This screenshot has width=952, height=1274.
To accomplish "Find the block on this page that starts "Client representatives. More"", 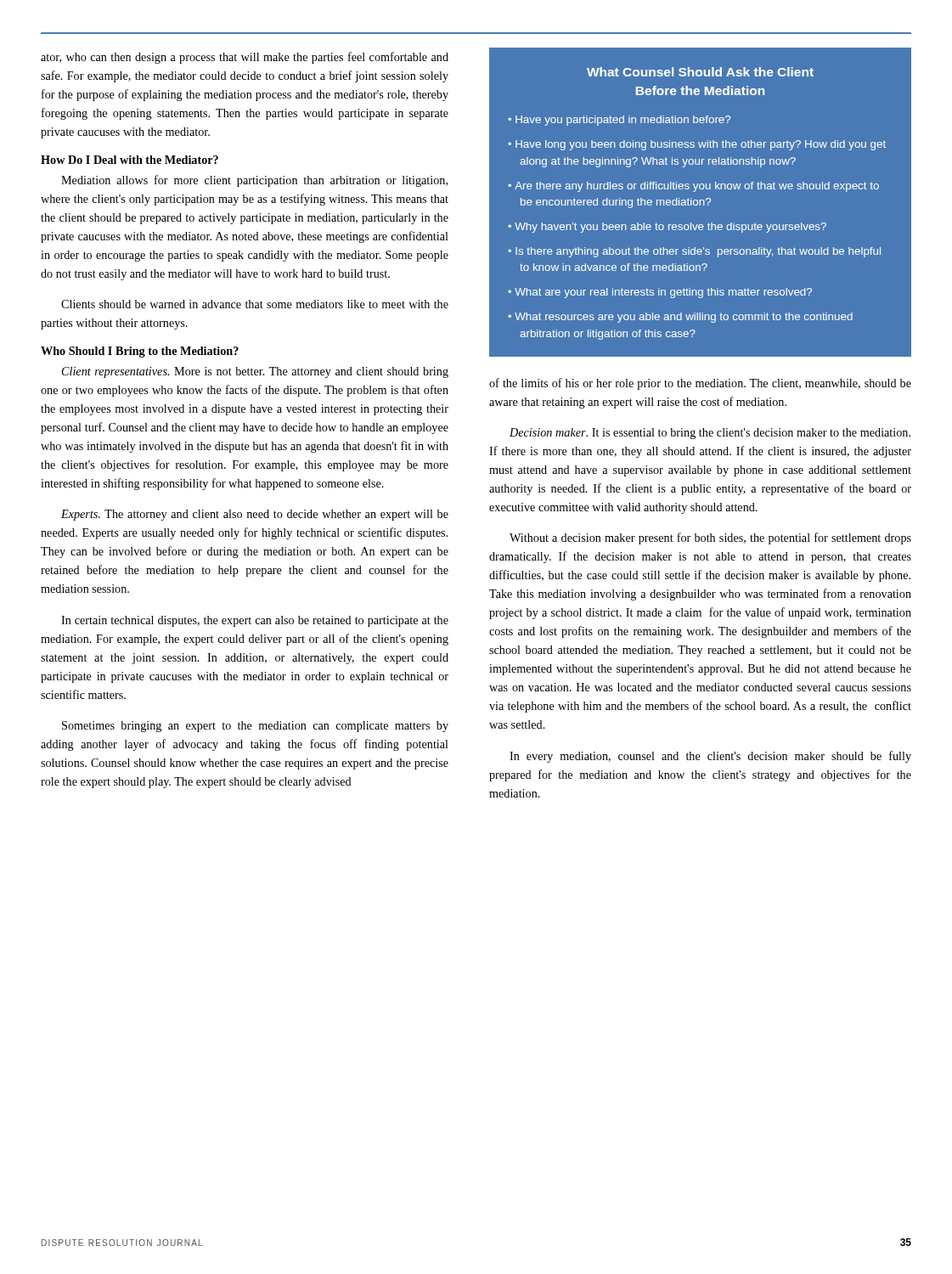I will (245, 576).
